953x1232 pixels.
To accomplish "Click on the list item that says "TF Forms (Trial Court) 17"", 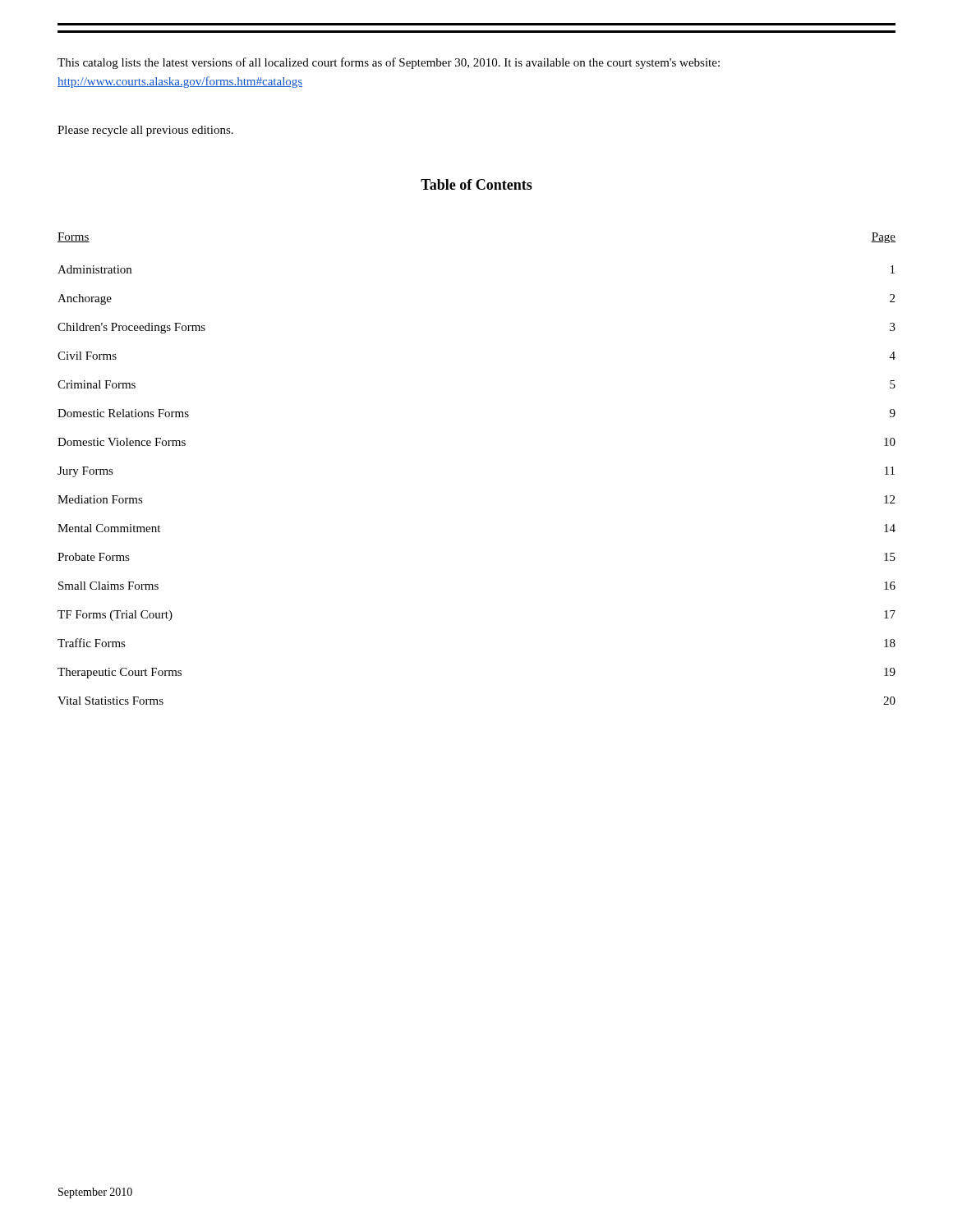I will click(x=123, y=616).
